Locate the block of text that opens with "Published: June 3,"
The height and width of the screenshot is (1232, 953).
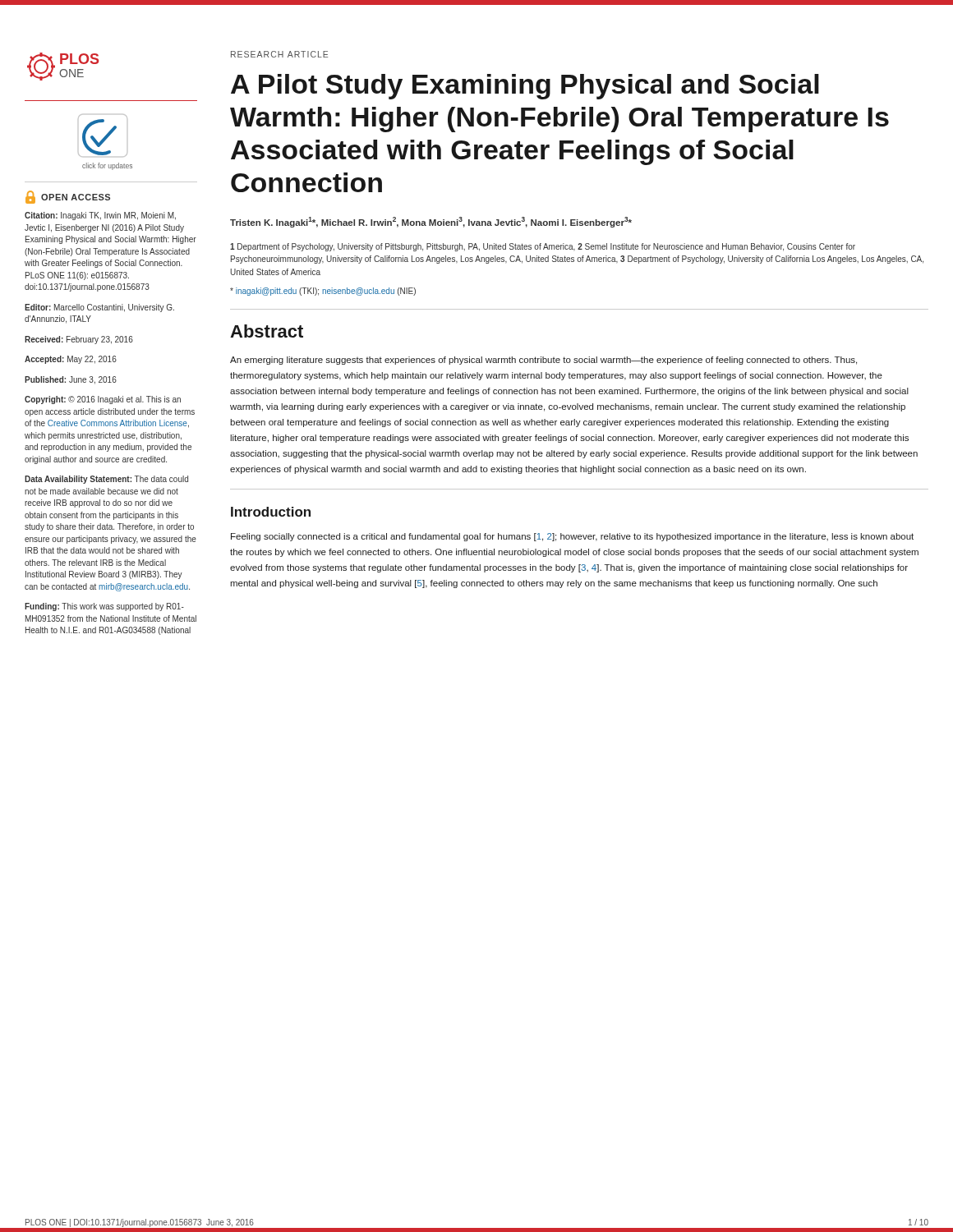(71, 379)
